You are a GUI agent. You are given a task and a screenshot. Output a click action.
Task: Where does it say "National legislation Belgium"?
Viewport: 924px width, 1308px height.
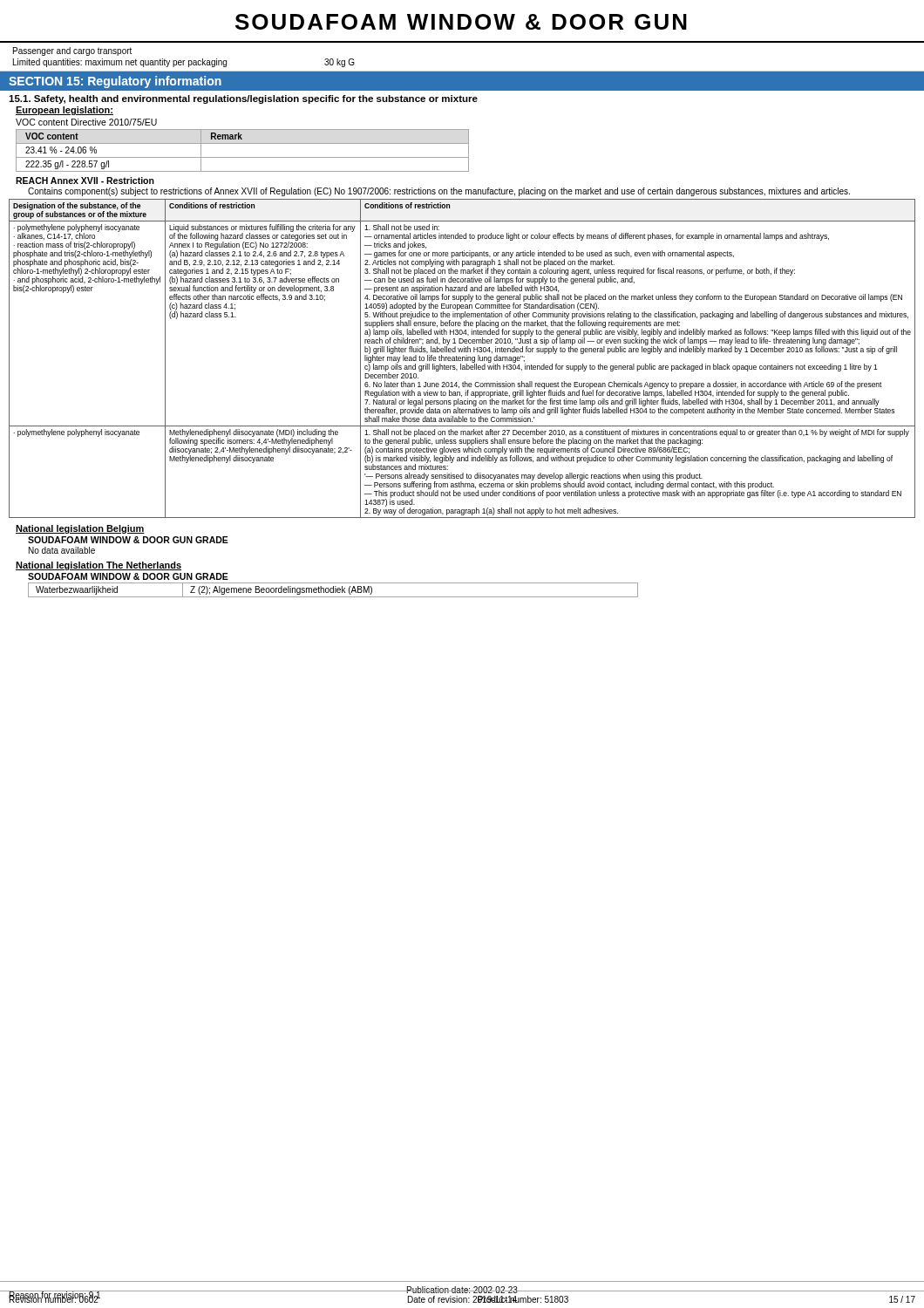pos(80,528)
